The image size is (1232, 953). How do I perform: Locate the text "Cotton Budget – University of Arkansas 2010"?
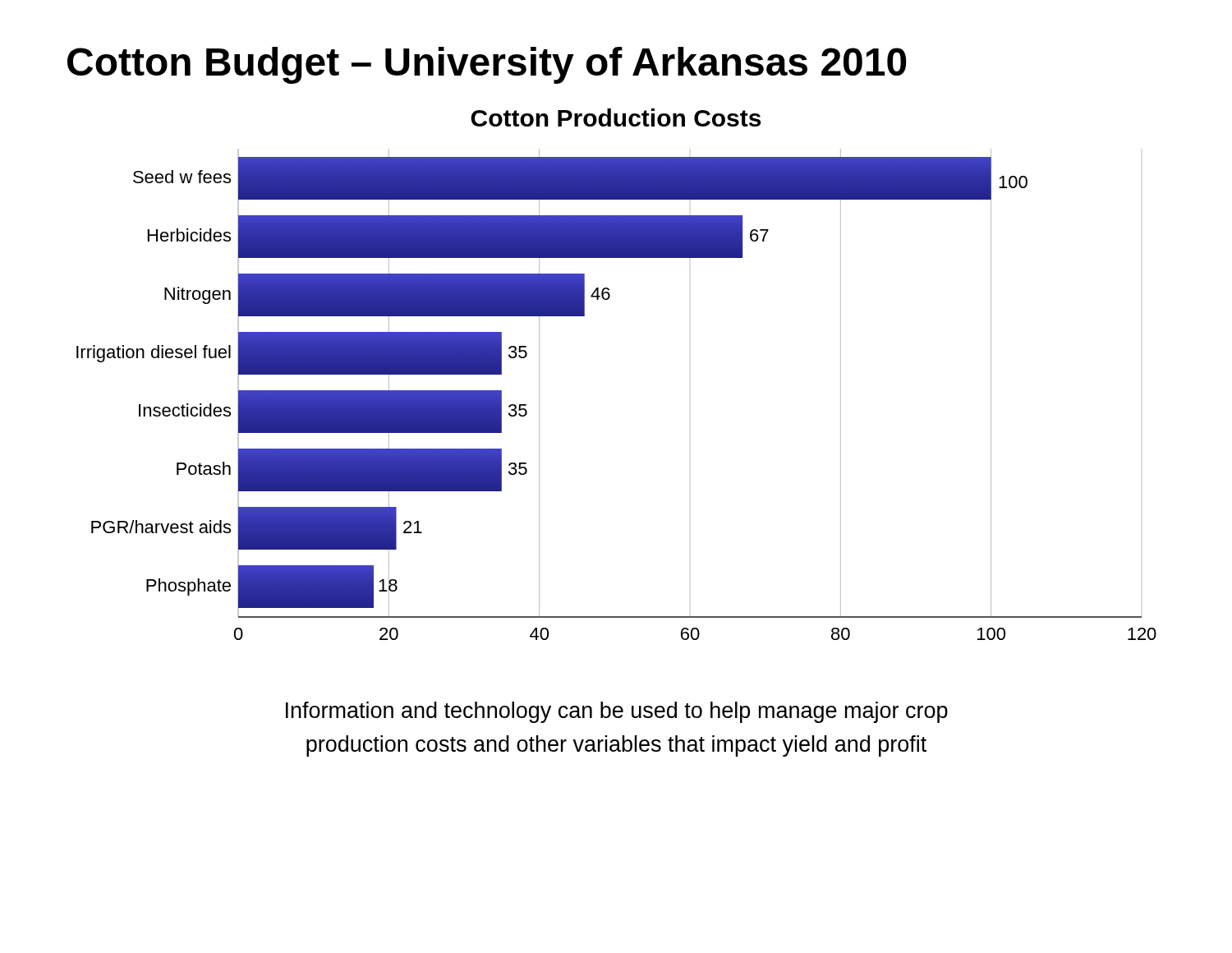pos(487,62)
